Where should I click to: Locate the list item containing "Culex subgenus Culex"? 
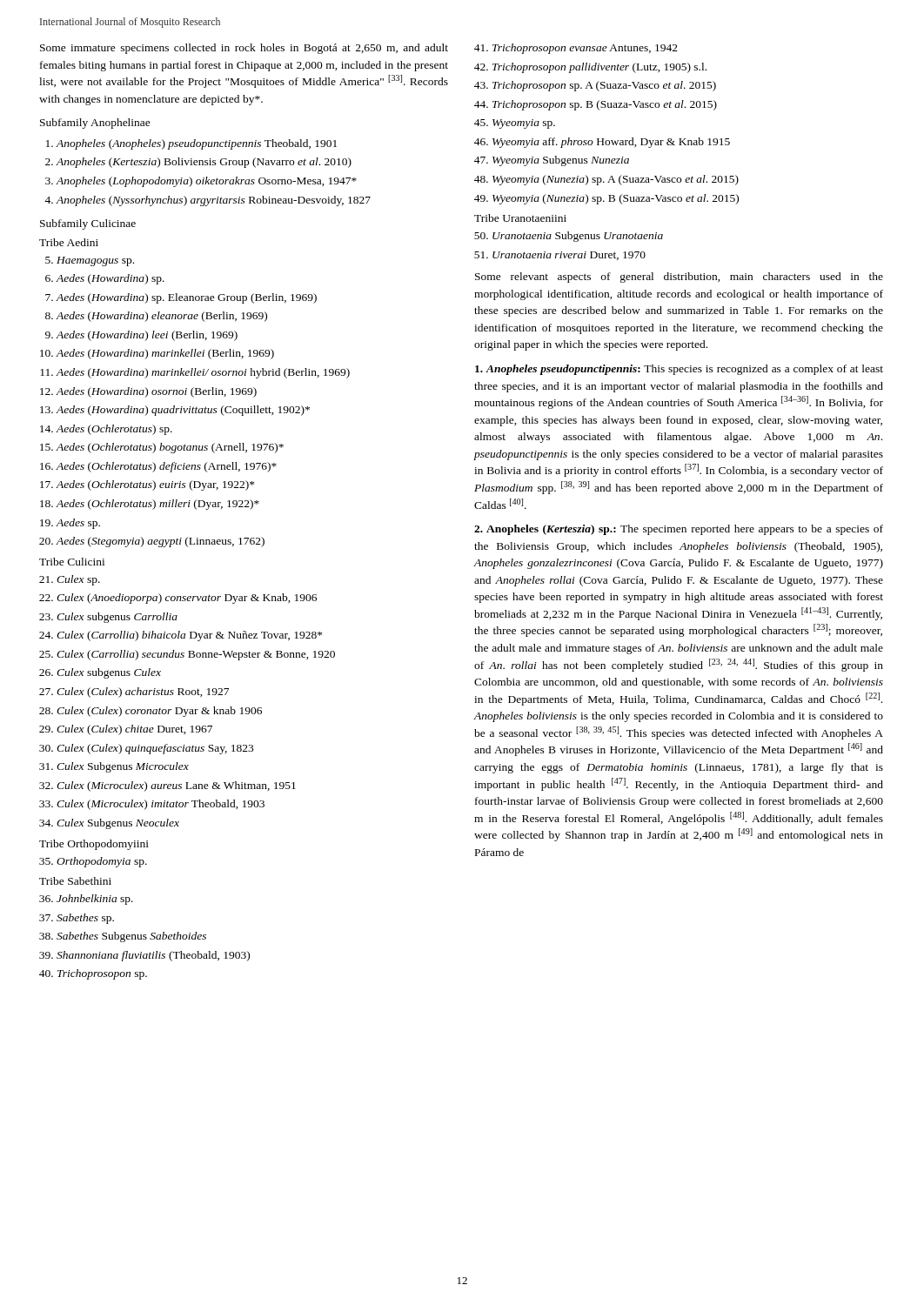point(109,672)
